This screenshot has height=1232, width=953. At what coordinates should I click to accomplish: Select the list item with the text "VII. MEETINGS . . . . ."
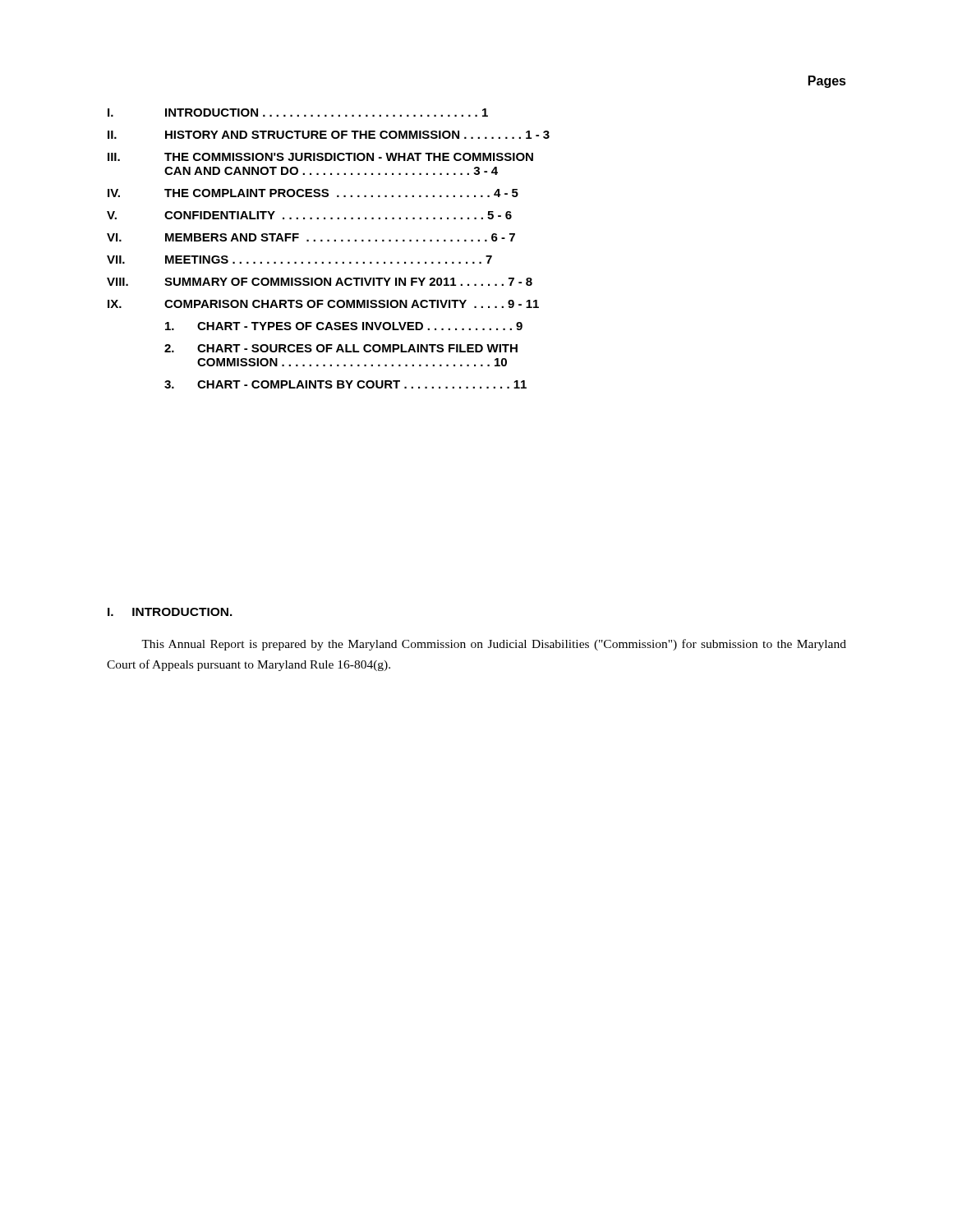point(476,259)
